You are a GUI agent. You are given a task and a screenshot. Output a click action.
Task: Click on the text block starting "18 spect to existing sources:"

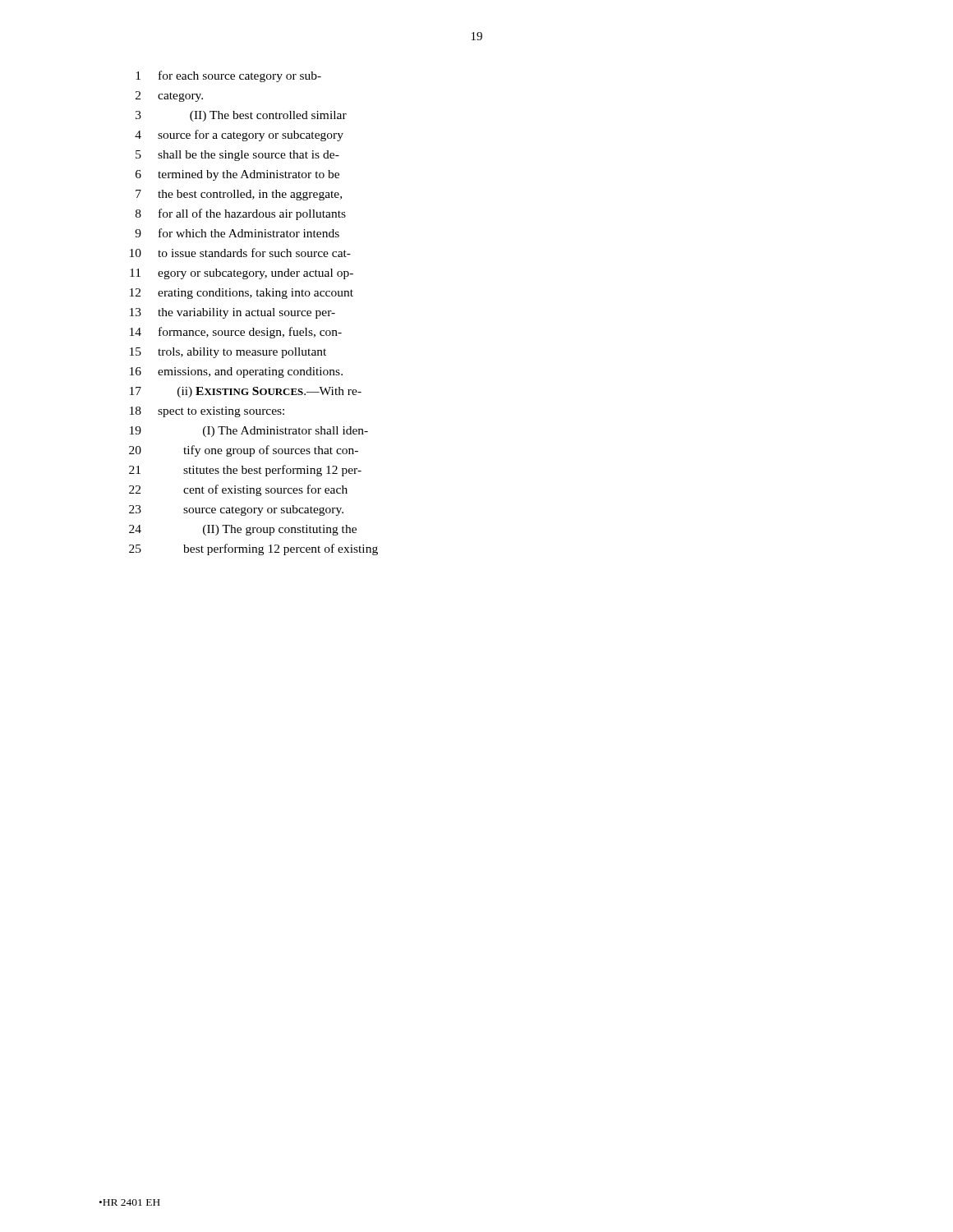pos(207,412)
